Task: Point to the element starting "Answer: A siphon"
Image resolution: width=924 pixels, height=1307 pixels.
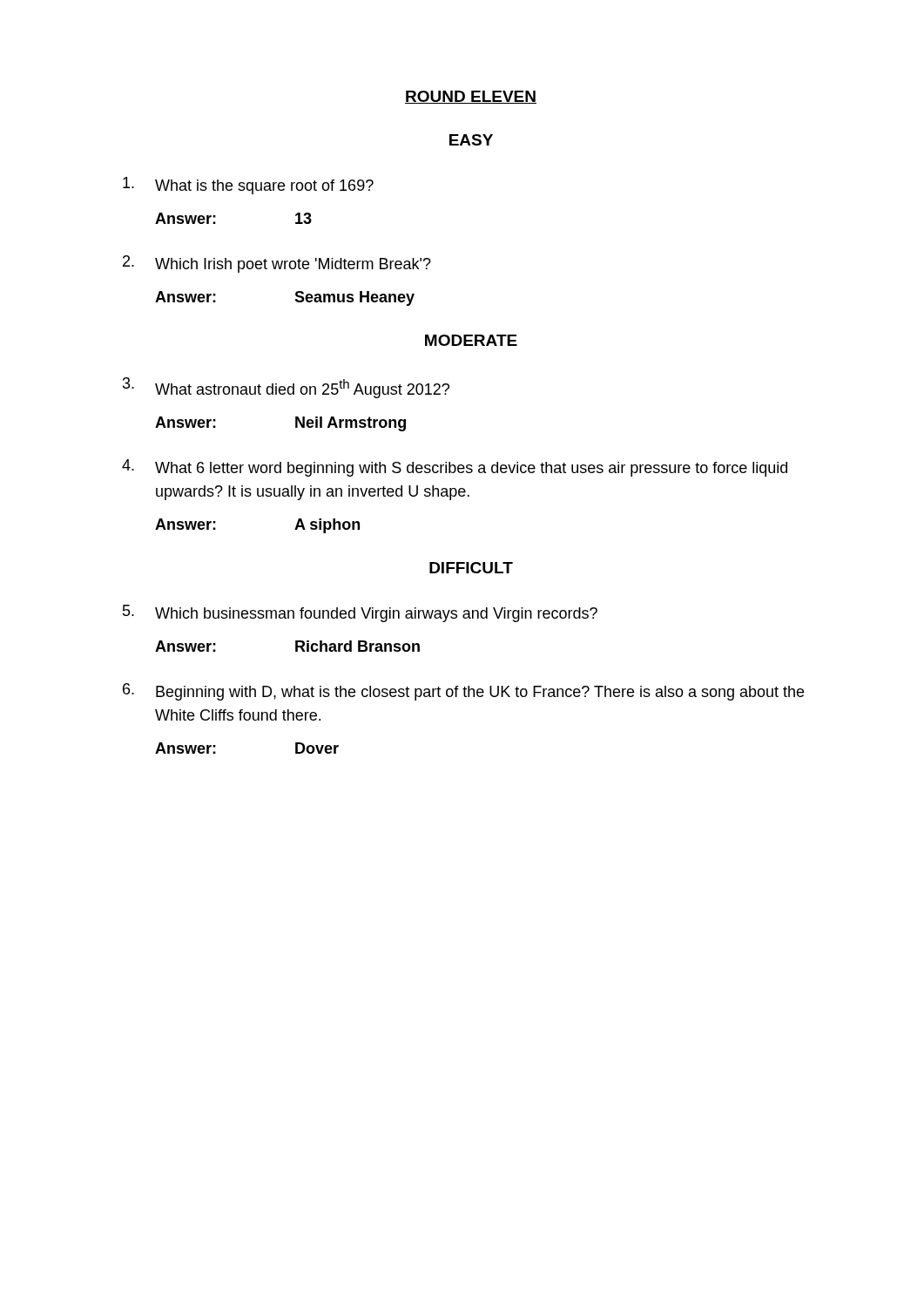Action: click(x=191, y=525)
